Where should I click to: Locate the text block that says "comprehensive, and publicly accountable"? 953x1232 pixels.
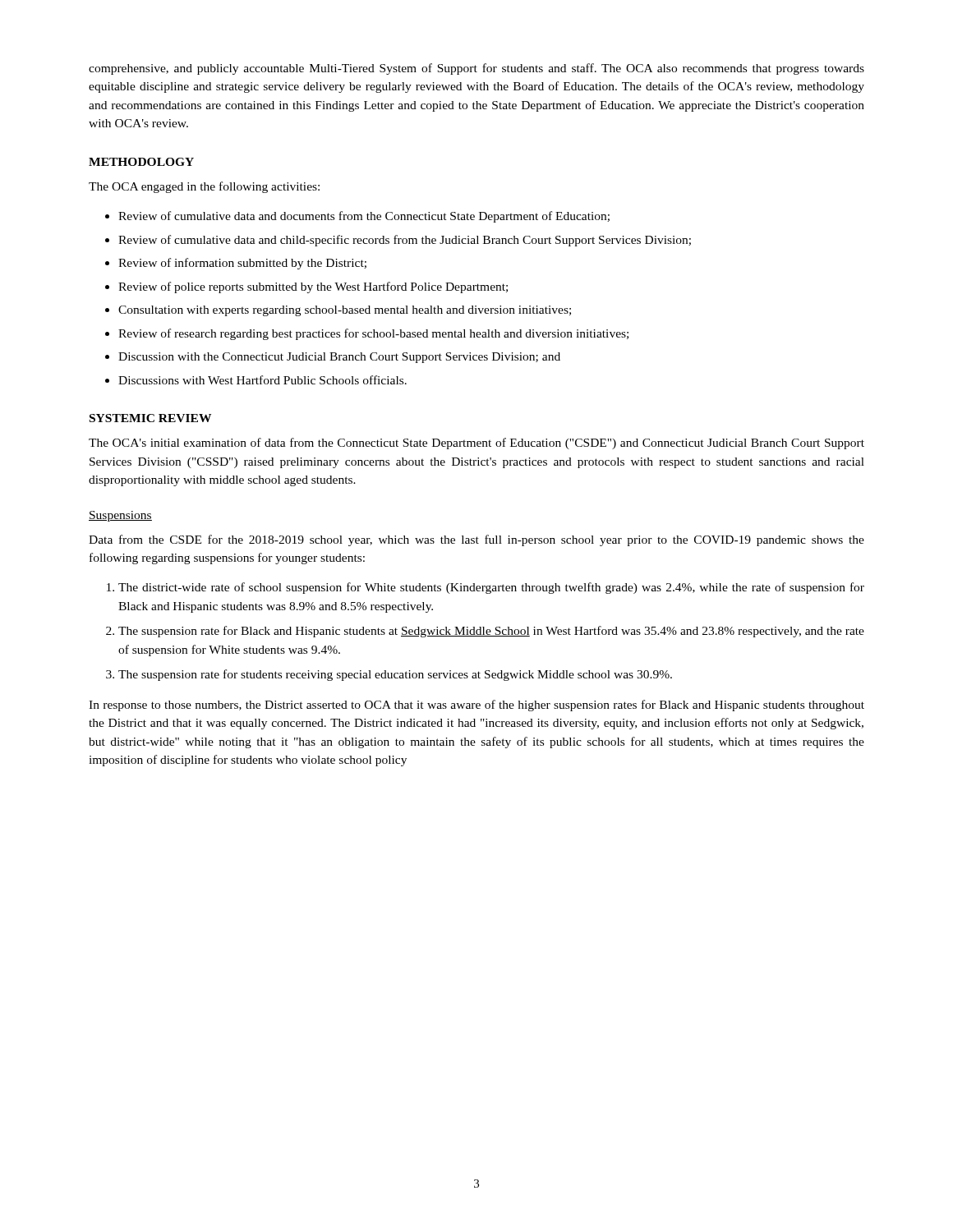tap(476, 96)
